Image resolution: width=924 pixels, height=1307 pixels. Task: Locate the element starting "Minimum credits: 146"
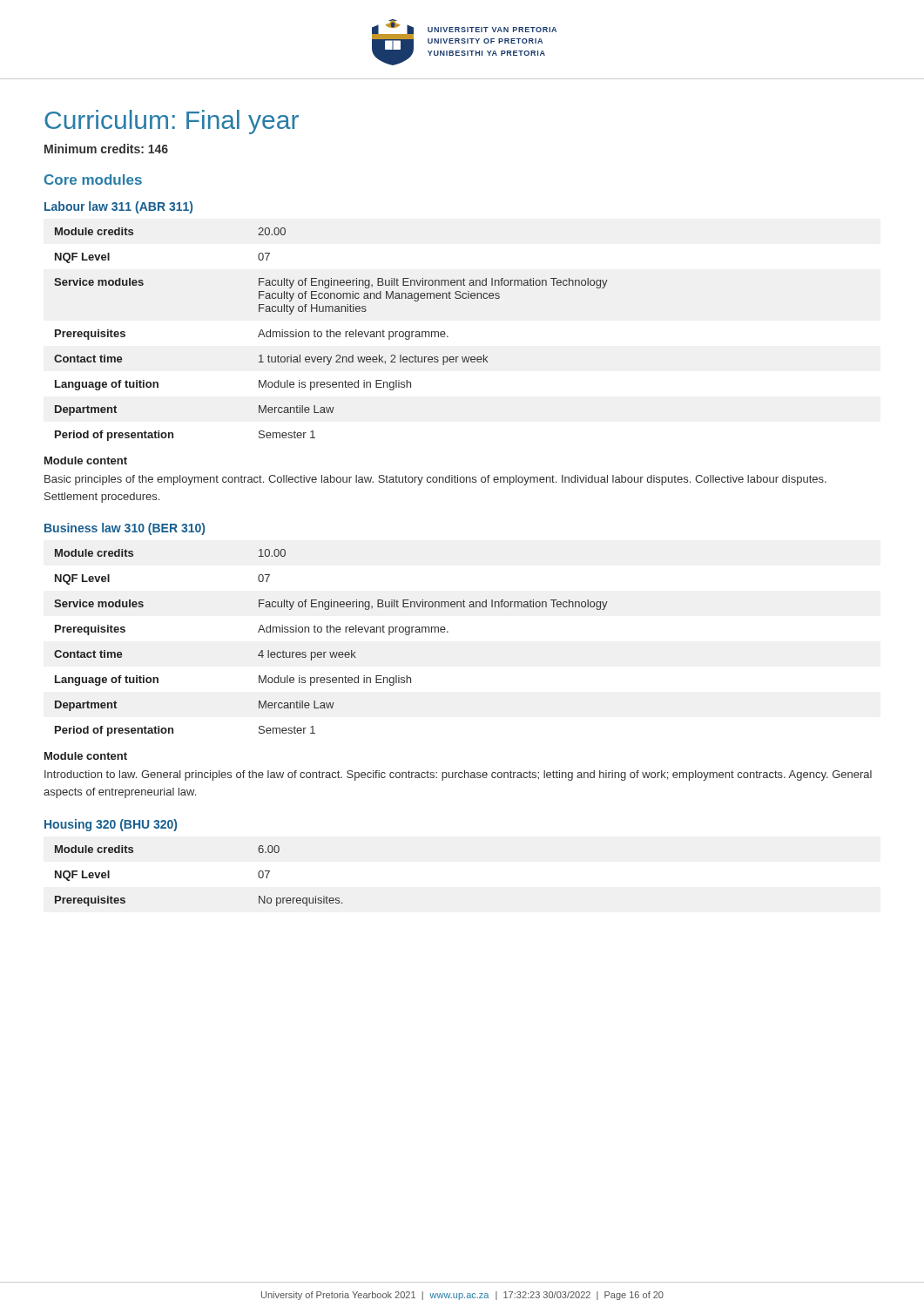[106, 149]
